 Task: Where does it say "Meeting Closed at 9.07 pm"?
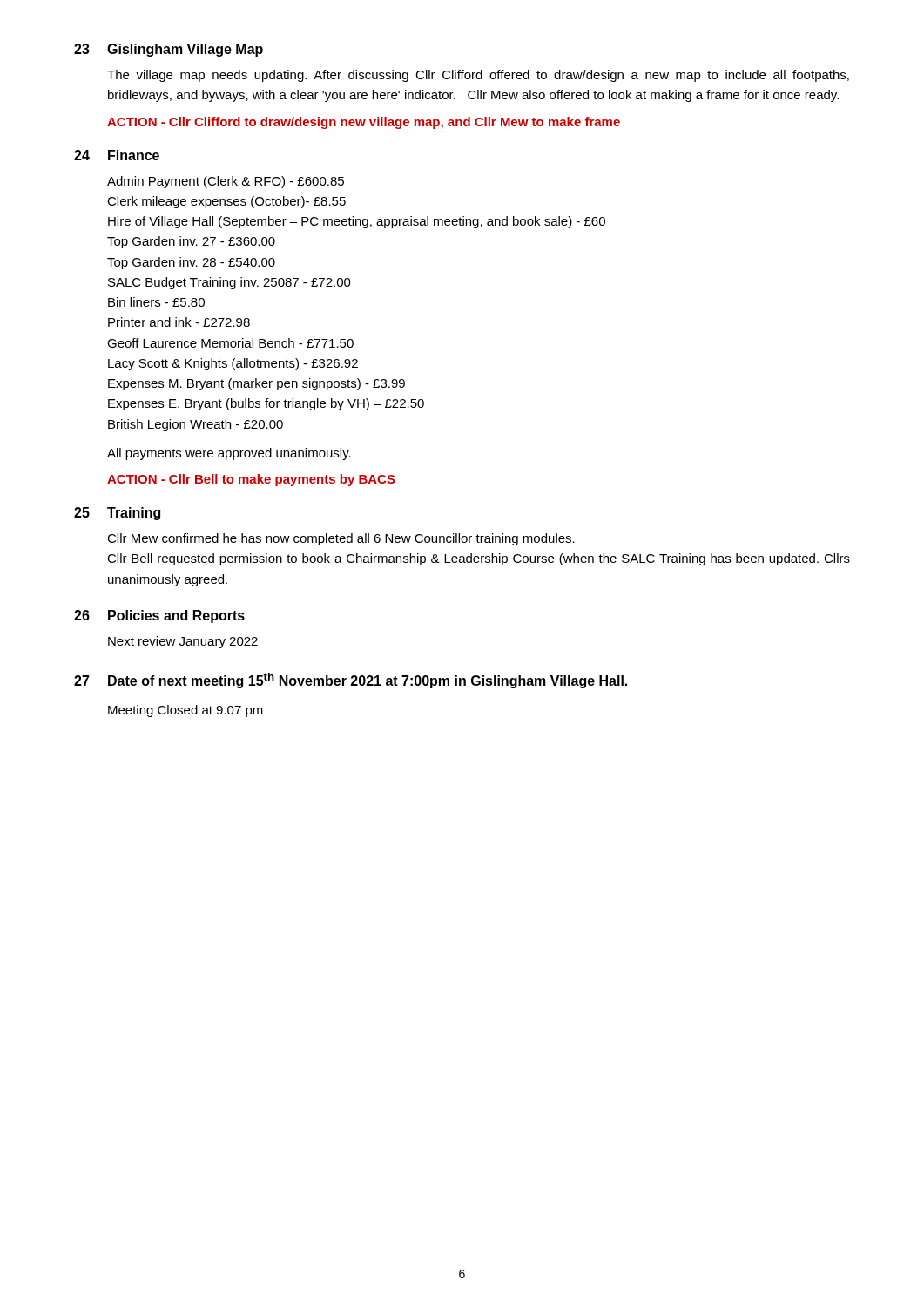[185, 710]
